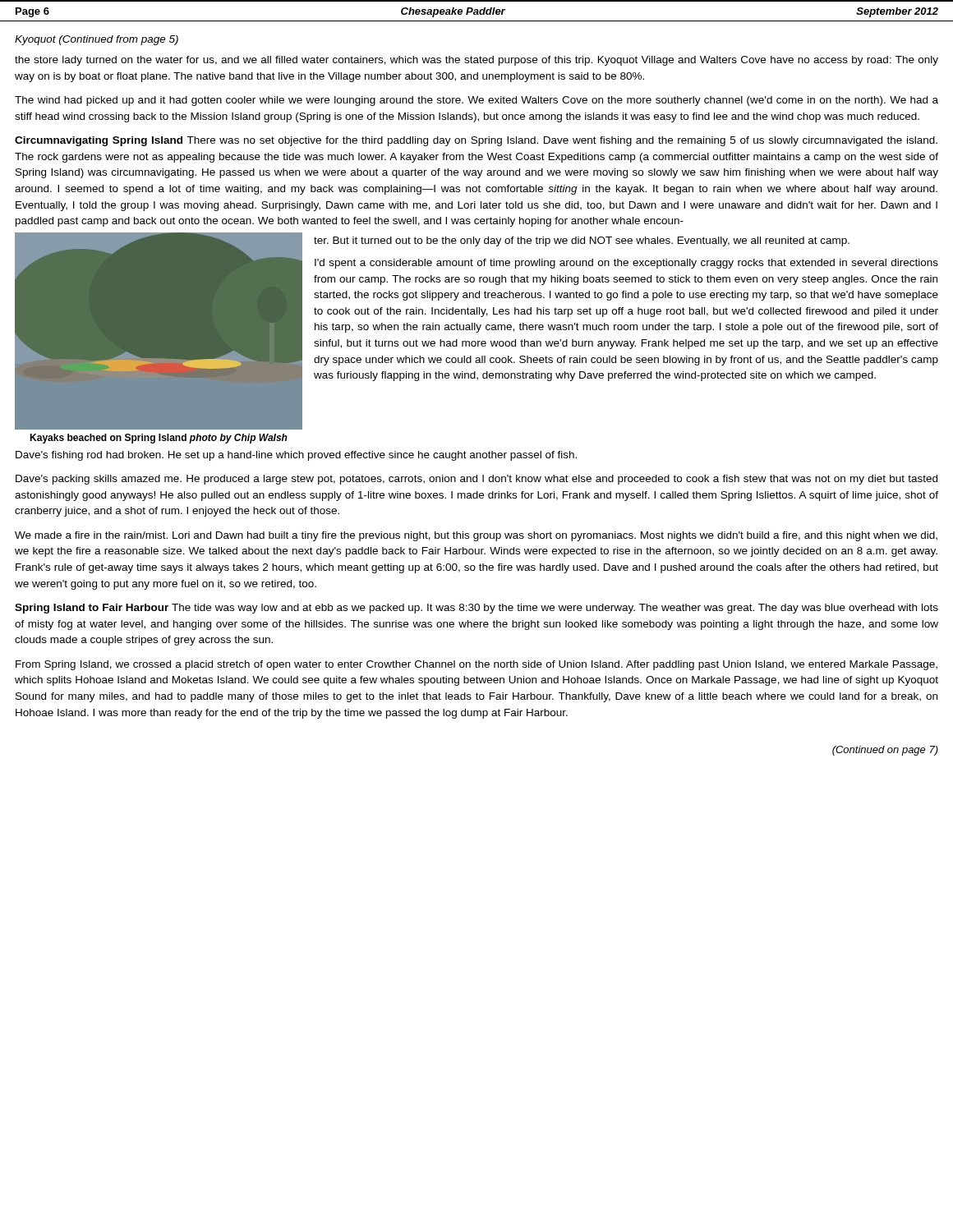Screen dimensions: 1232x953
Task: Find the caption with the text "Kayaks beached on Spring Island"
Action: (x=159, y=437)
